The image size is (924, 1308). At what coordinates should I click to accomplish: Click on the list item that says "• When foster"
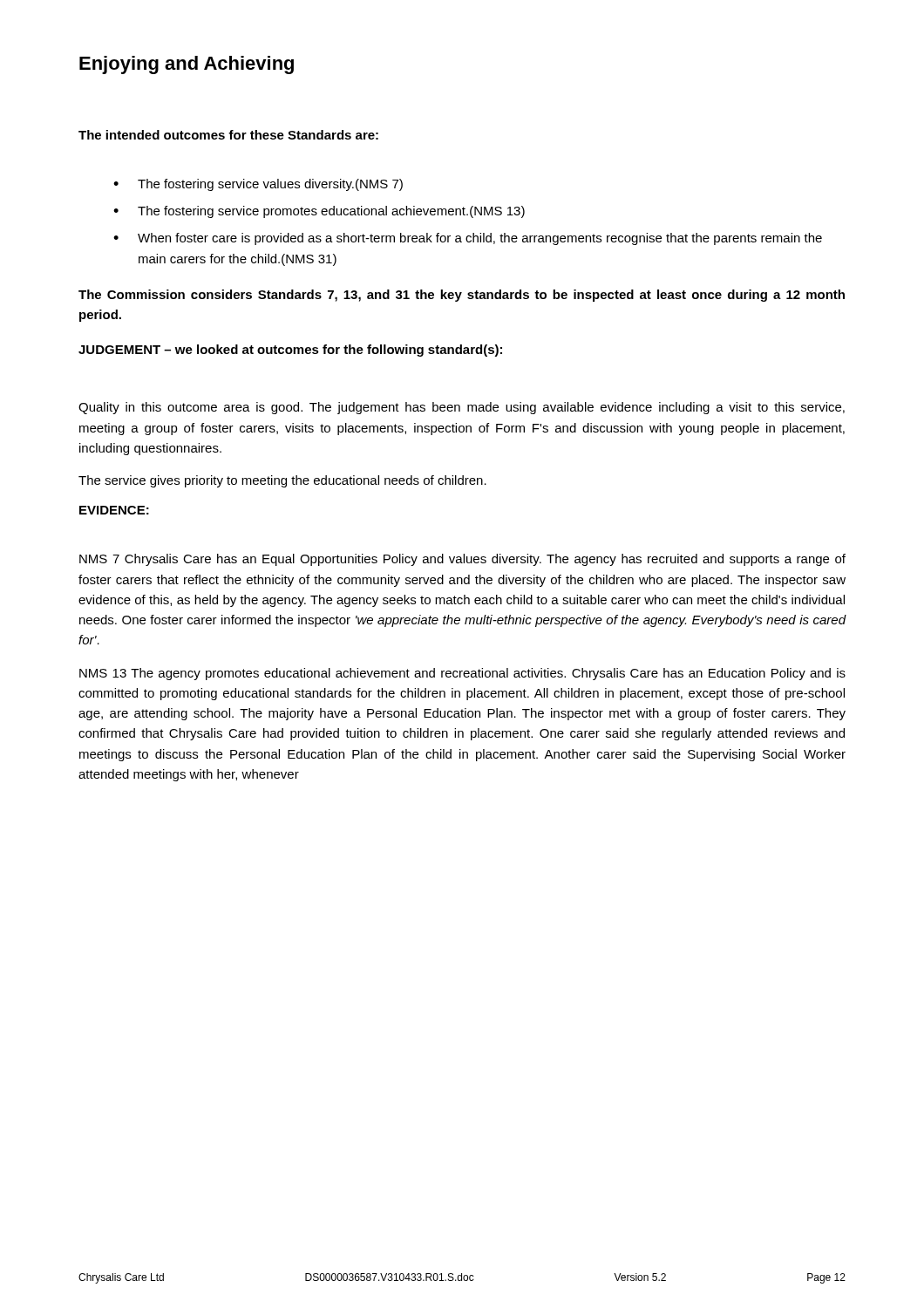click(479, 248)
